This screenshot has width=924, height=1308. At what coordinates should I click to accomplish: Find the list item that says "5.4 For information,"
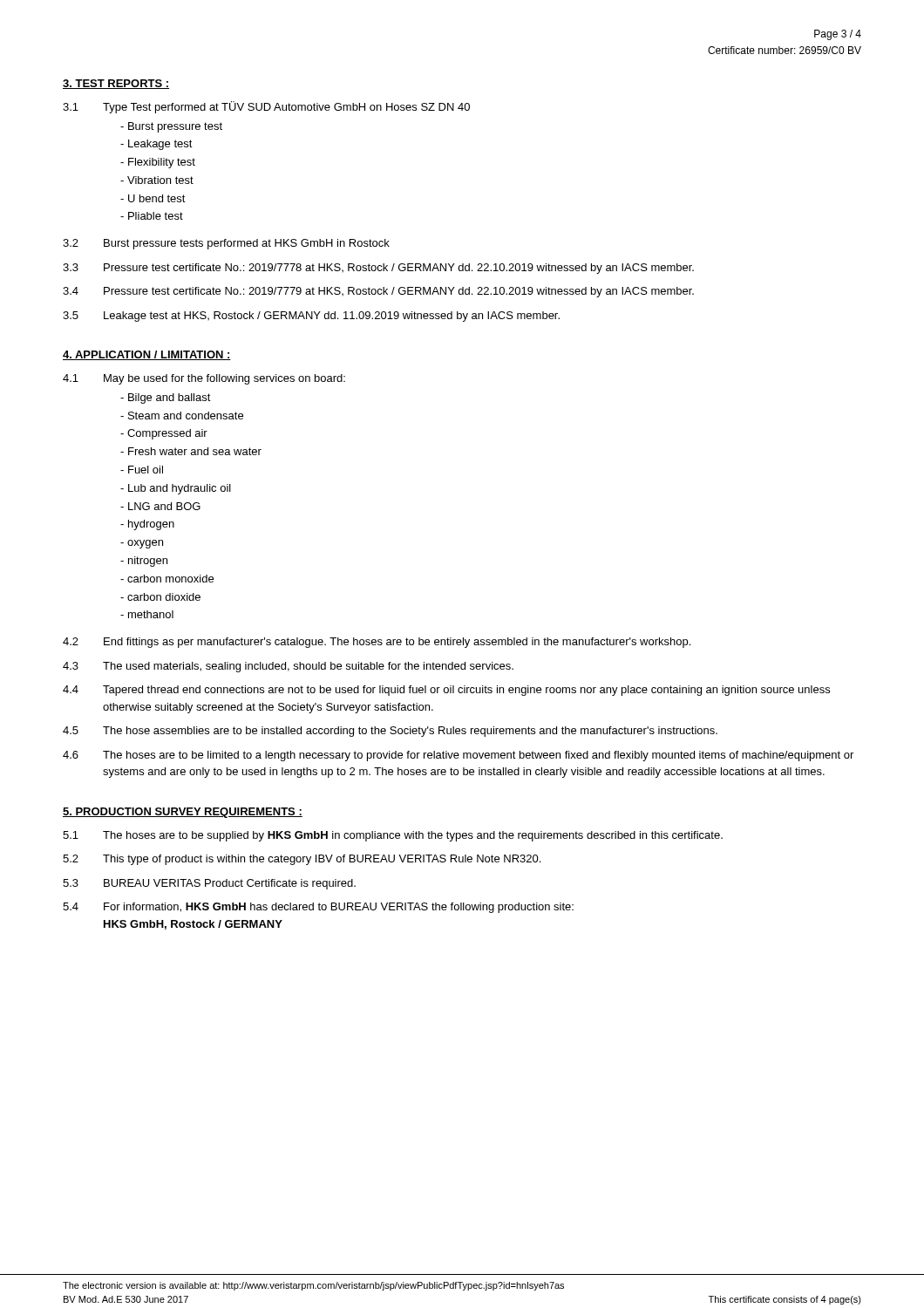(x=462, y=915)
